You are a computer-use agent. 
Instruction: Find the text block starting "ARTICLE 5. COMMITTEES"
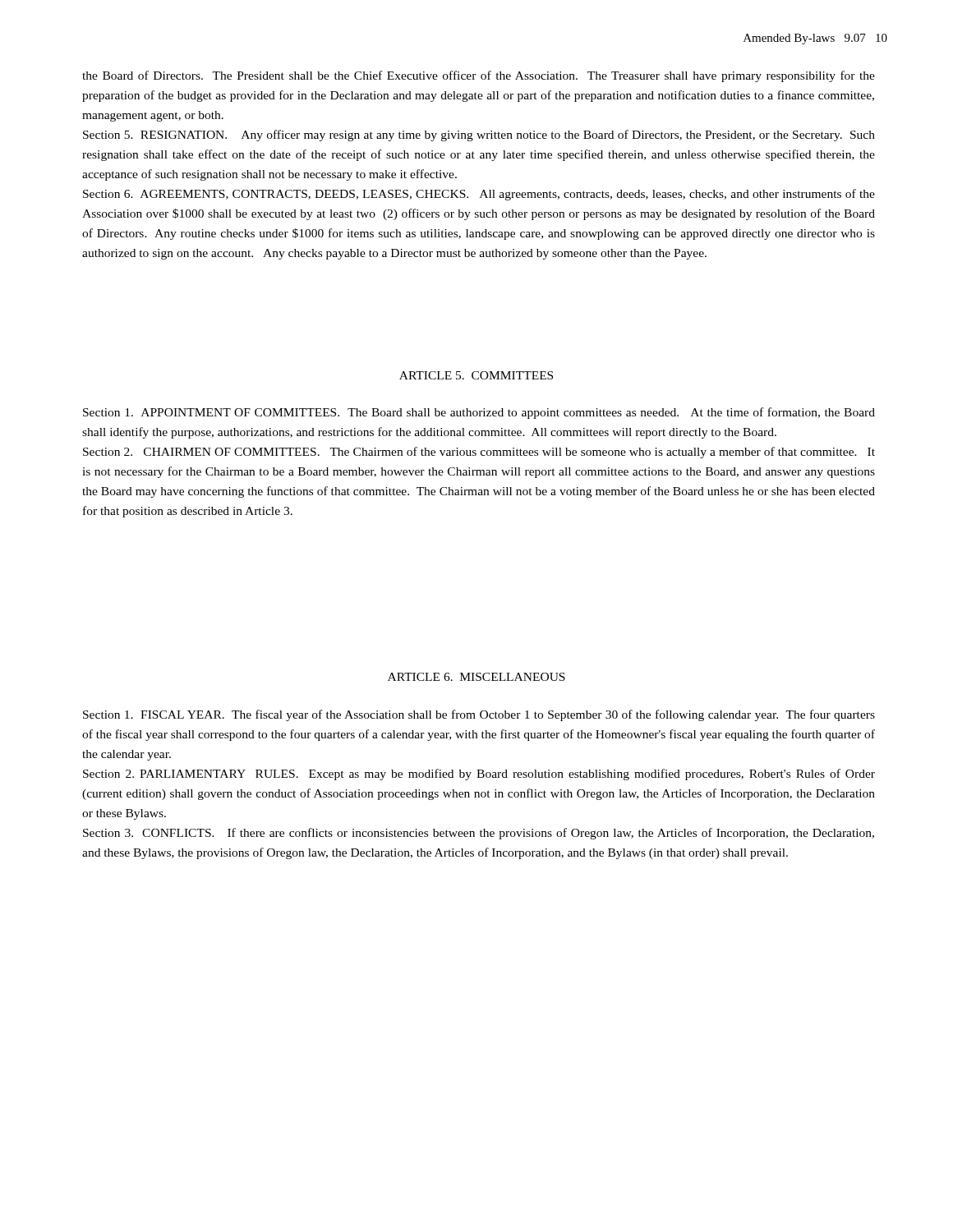[x=476, y=375]
